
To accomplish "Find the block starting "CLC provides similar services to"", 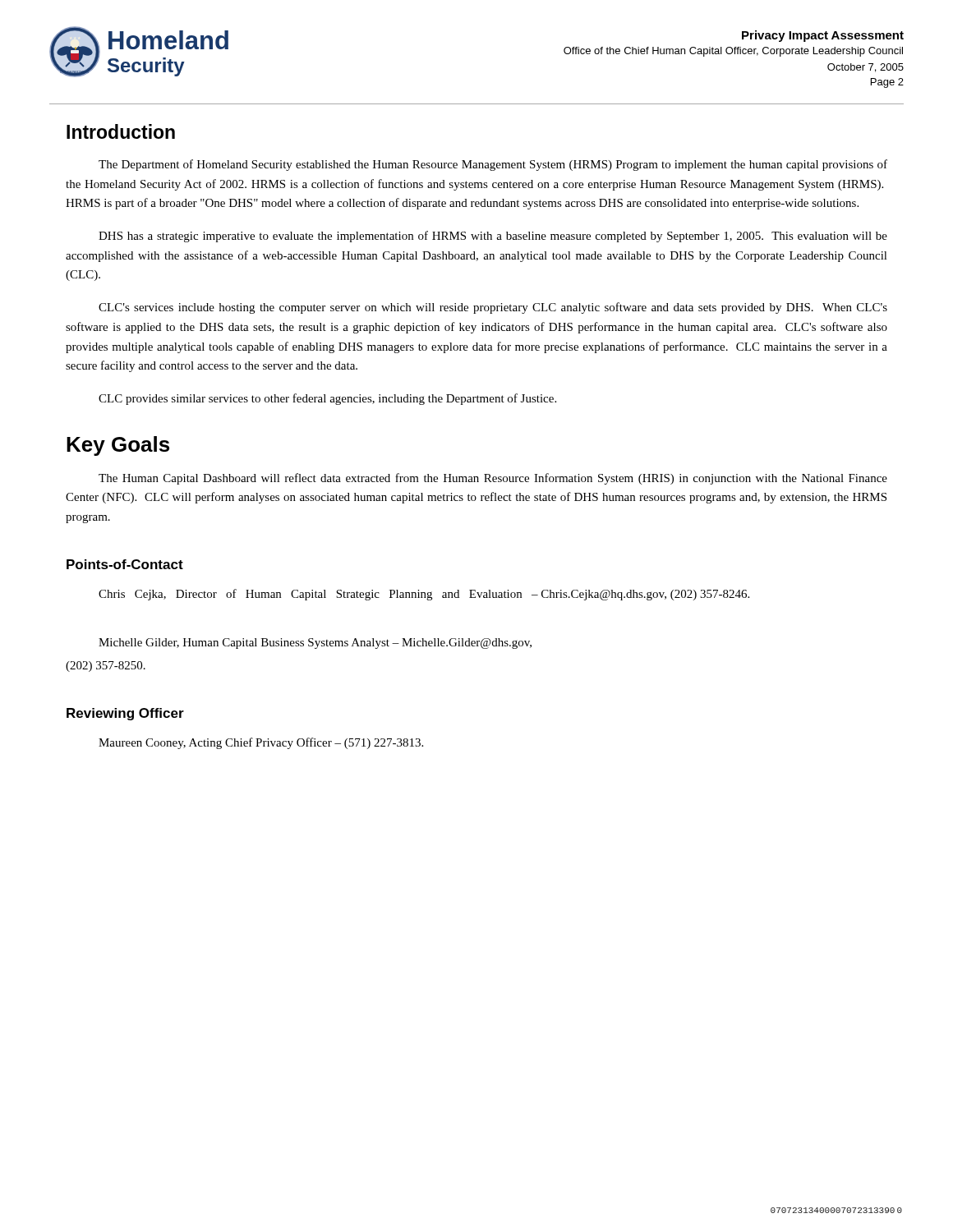I will point(328,398).
